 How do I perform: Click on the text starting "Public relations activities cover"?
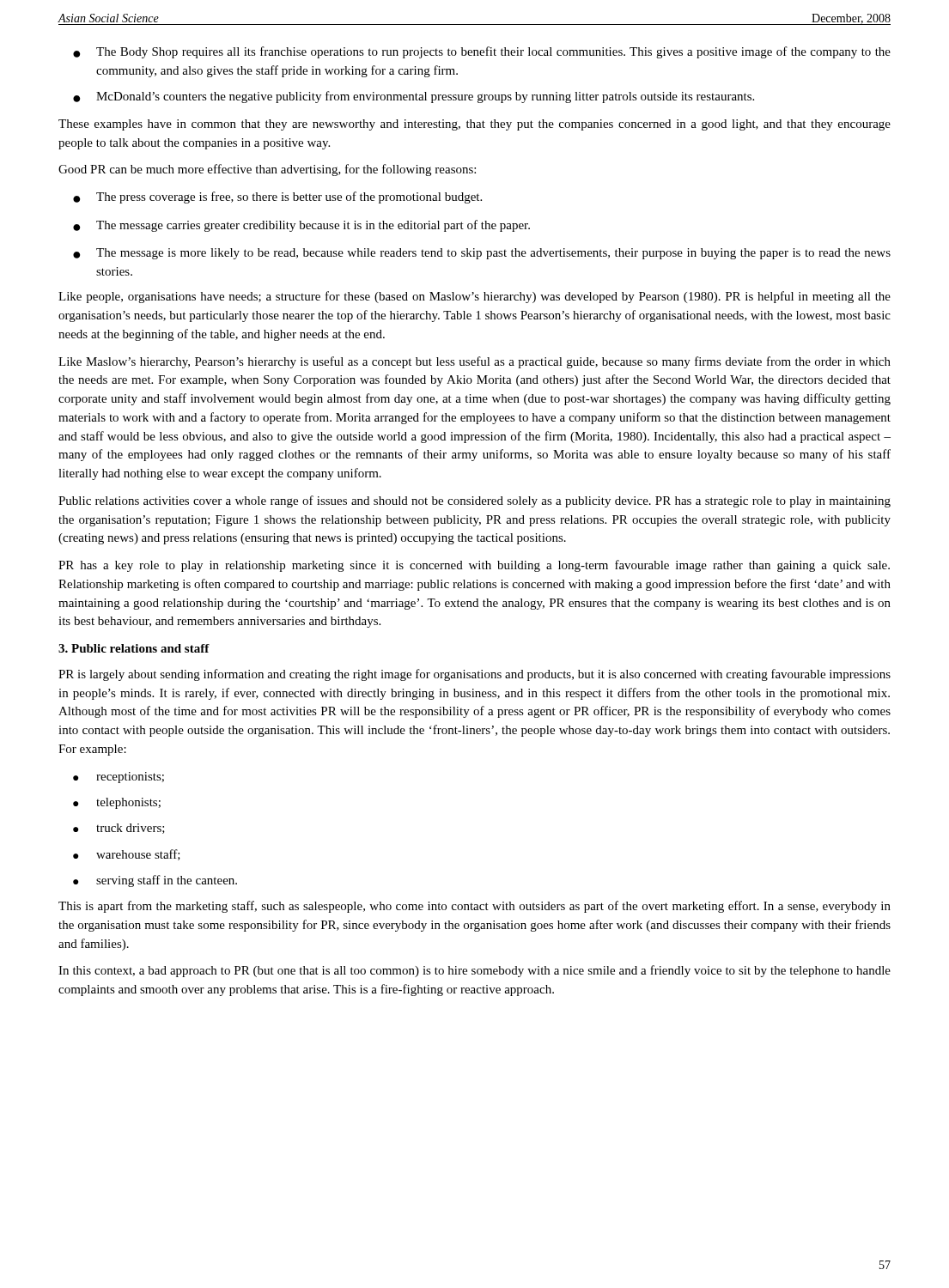coord(474,519)
